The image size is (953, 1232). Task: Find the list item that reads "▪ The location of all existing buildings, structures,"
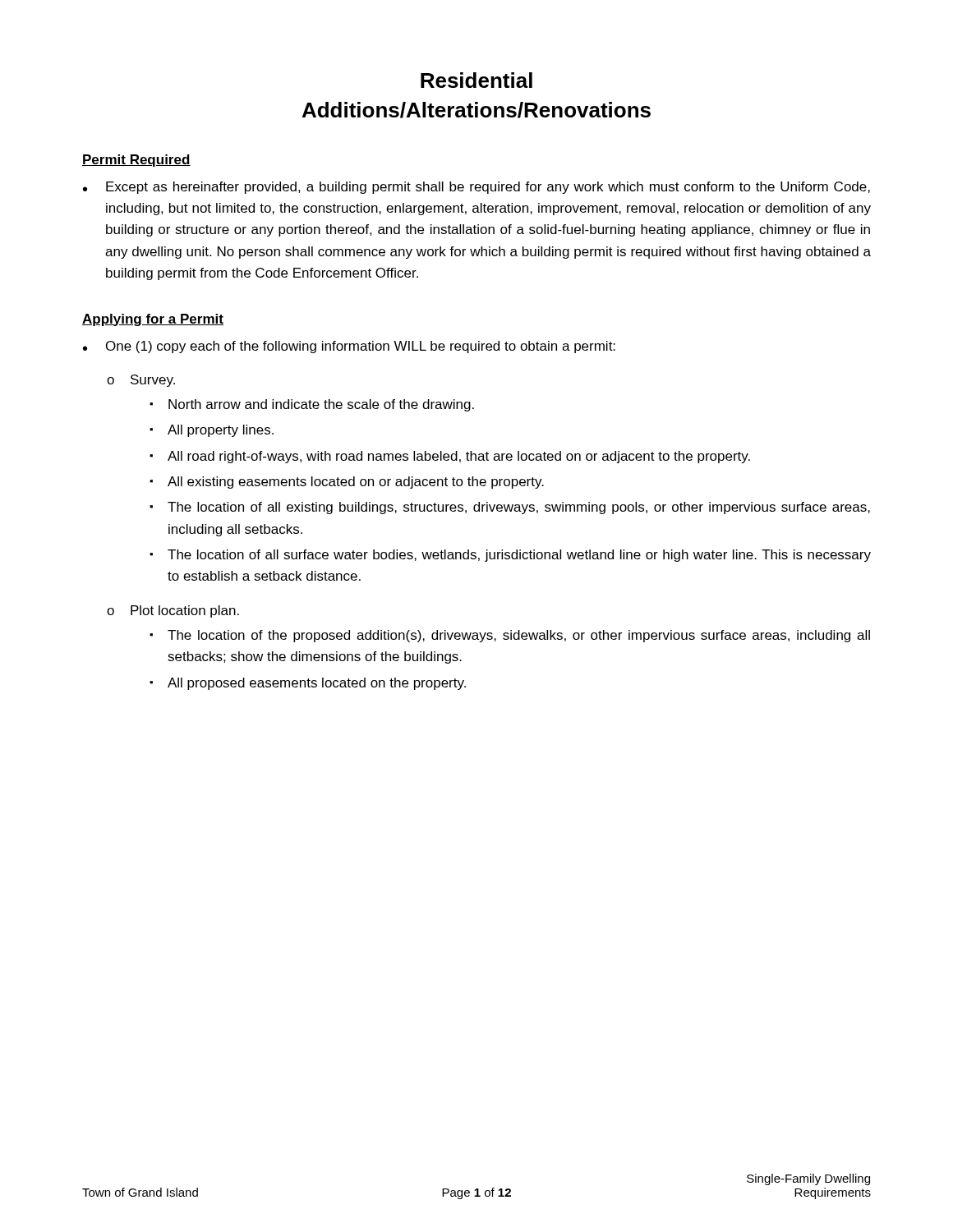pyautogui.click(x=510, y=519)
